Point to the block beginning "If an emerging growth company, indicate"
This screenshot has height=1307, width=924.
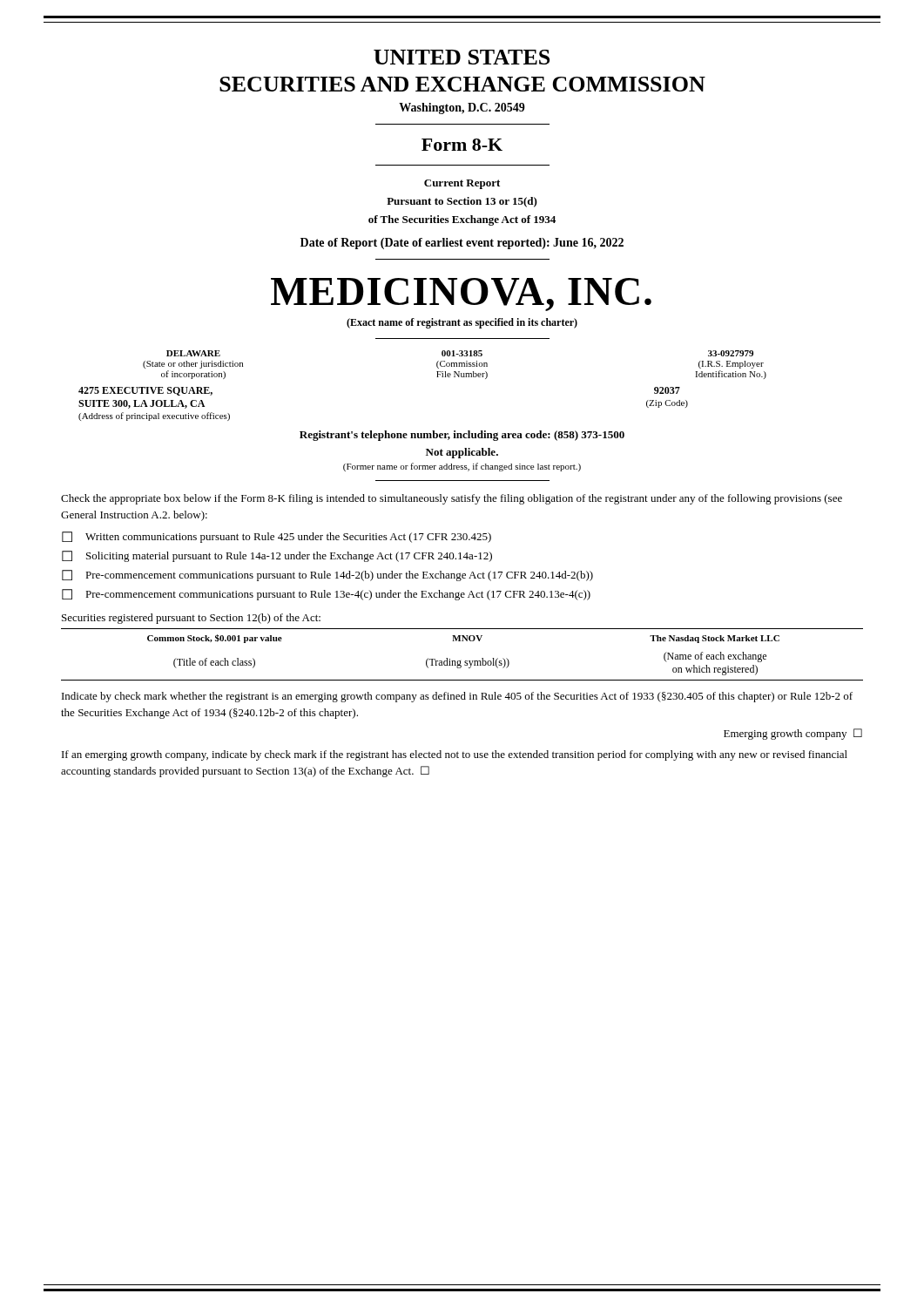point(454,762)
